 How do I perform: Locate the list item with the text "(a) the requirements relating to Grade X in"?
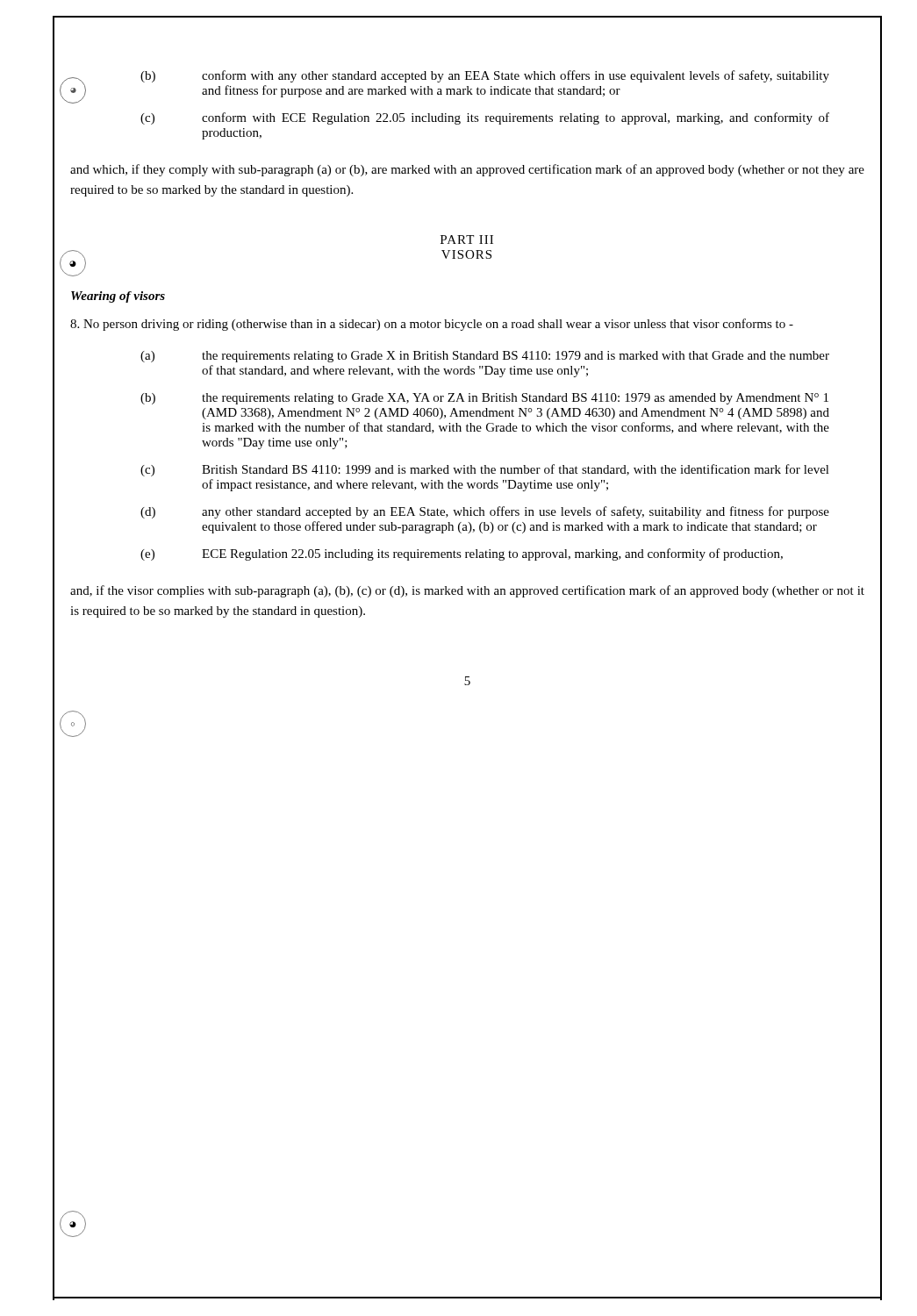pyautogui.click(x=485, y=363)
